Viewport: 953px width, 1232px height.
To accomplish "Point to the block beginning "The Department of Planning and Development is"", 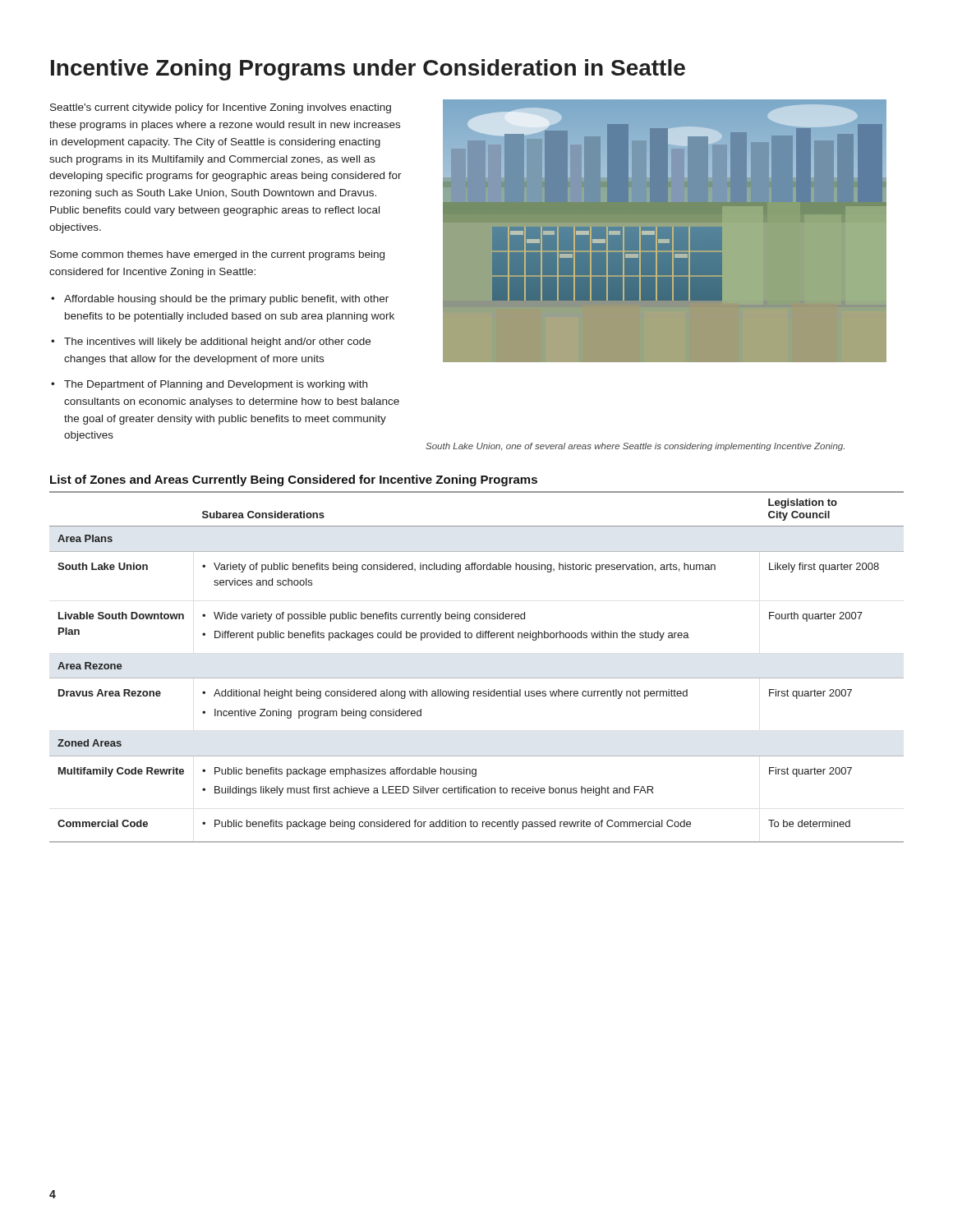I will (232, 409).
